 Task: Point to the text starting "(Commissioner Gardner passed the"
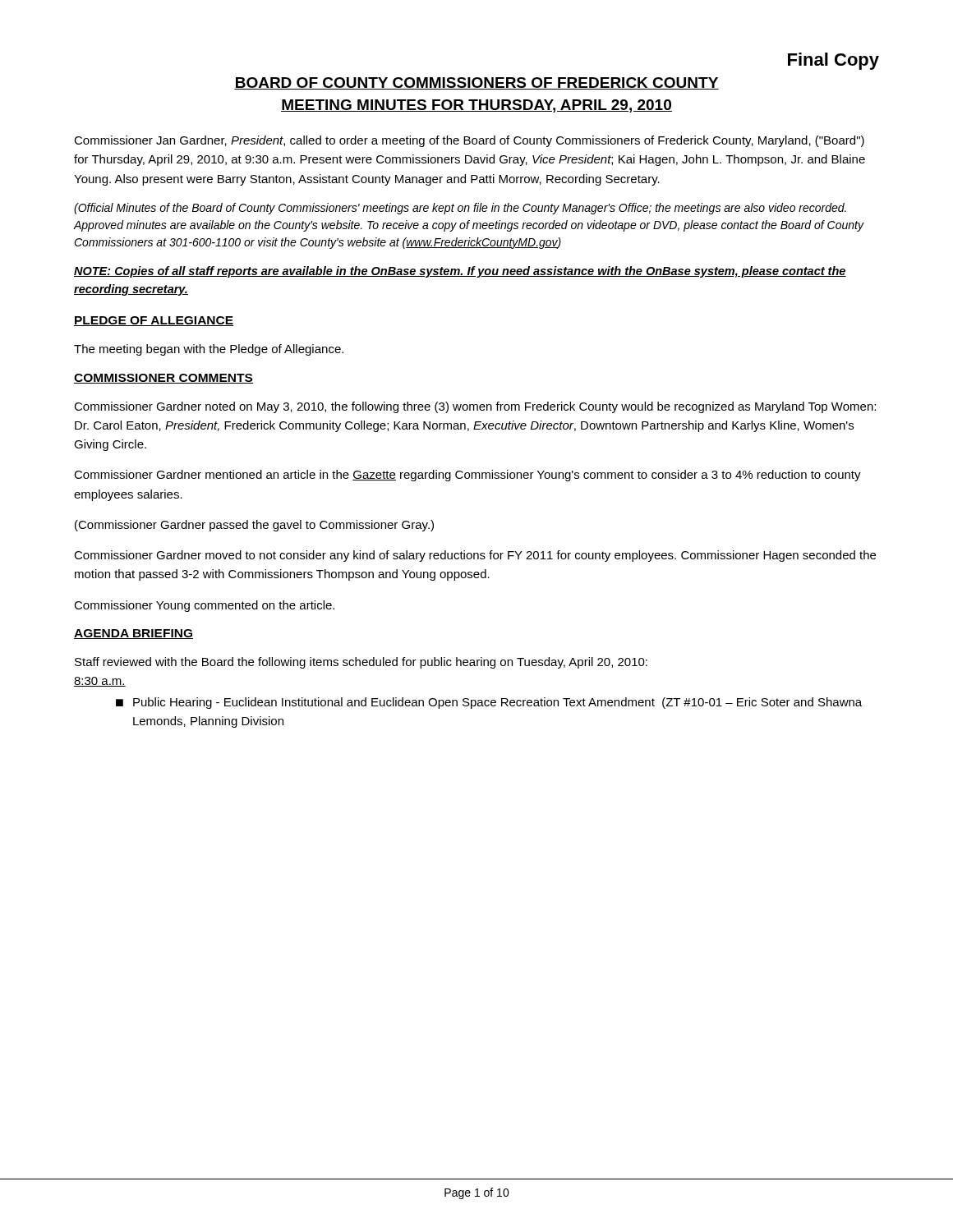point(254,524)
